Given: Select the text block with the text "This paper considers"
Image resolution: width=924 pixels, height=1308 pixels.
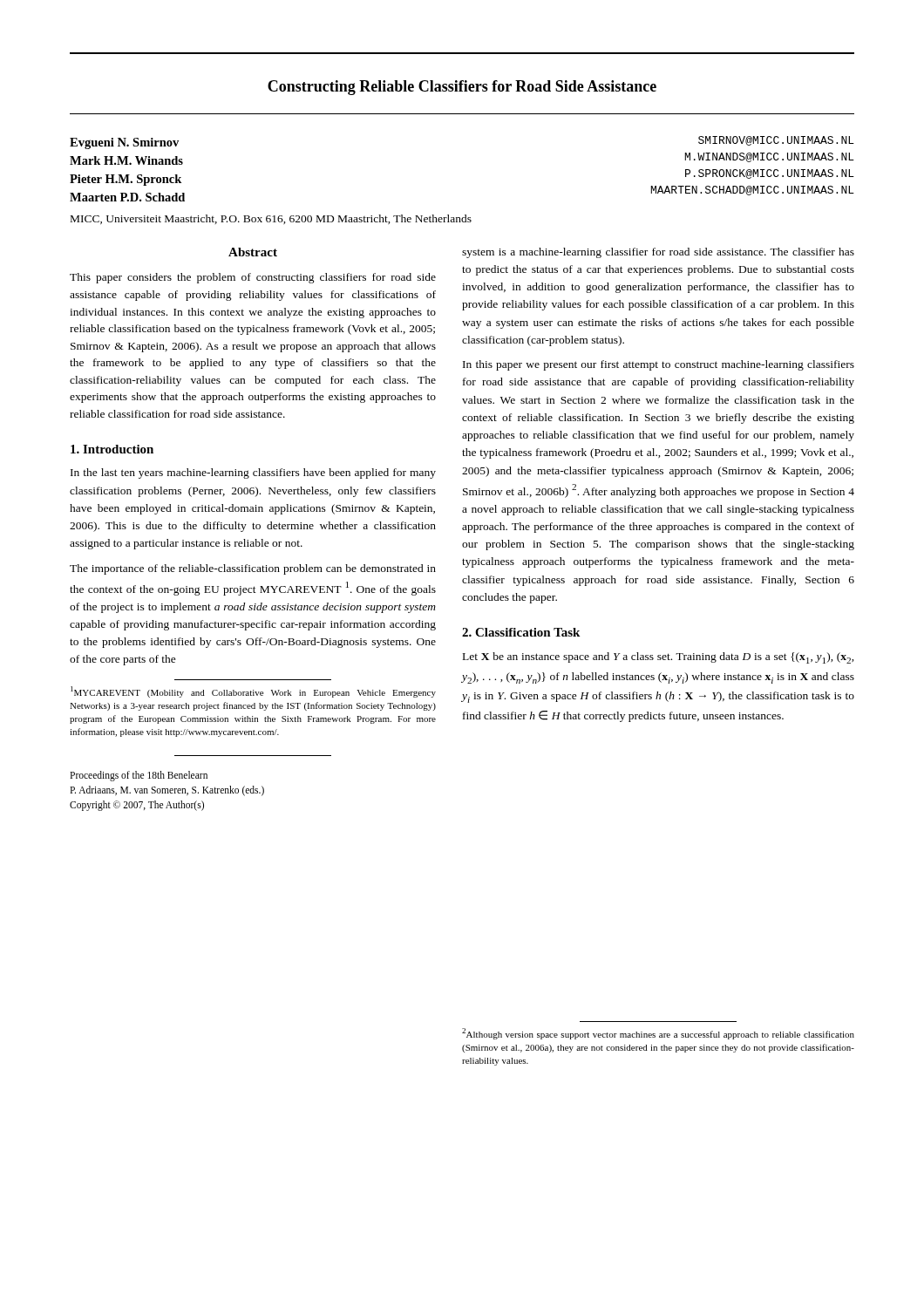Looking at the screenshot, I should (253, 346).
